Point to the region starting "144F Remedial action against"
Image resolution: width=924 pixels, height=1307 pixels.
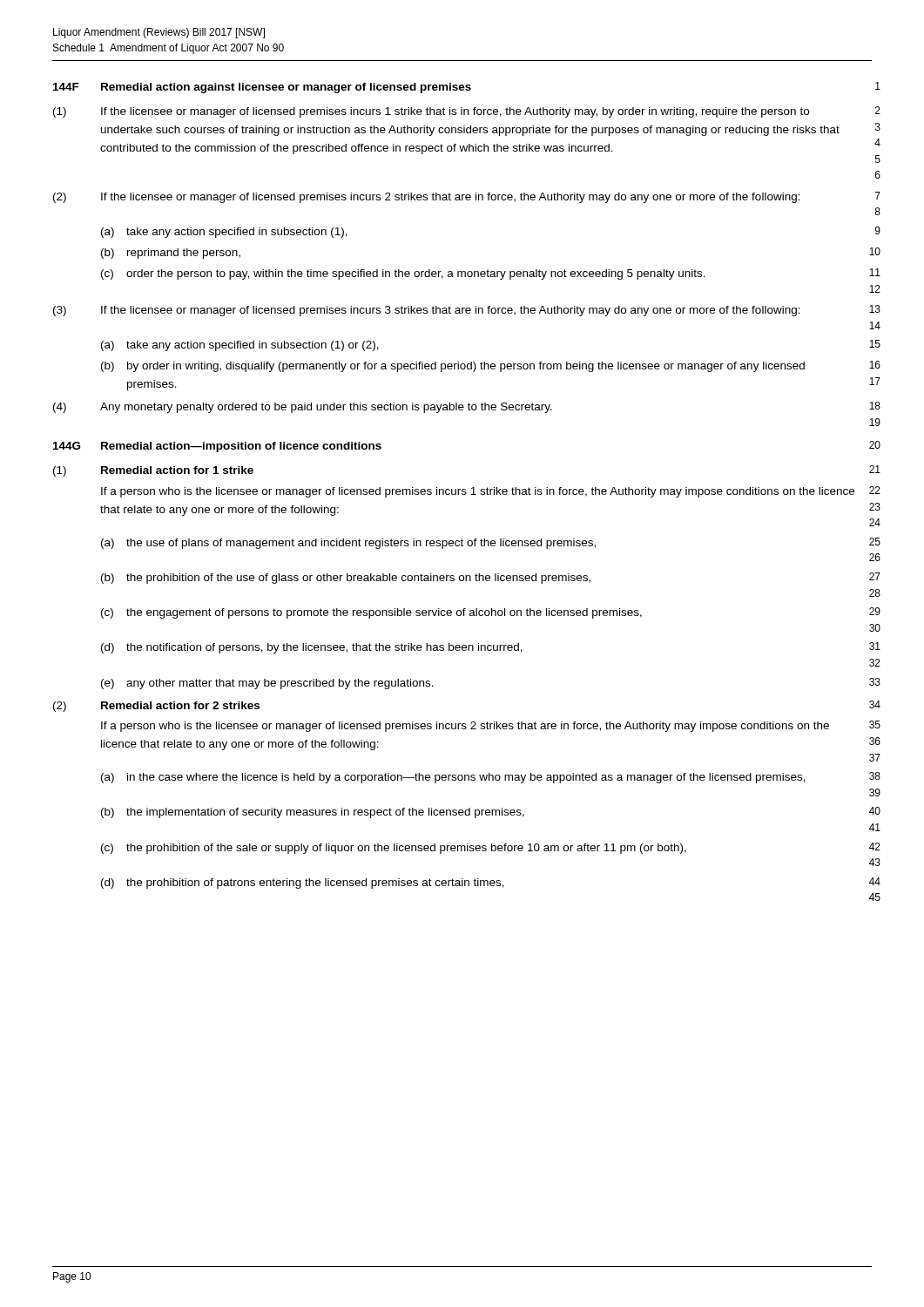pos(466,88)
